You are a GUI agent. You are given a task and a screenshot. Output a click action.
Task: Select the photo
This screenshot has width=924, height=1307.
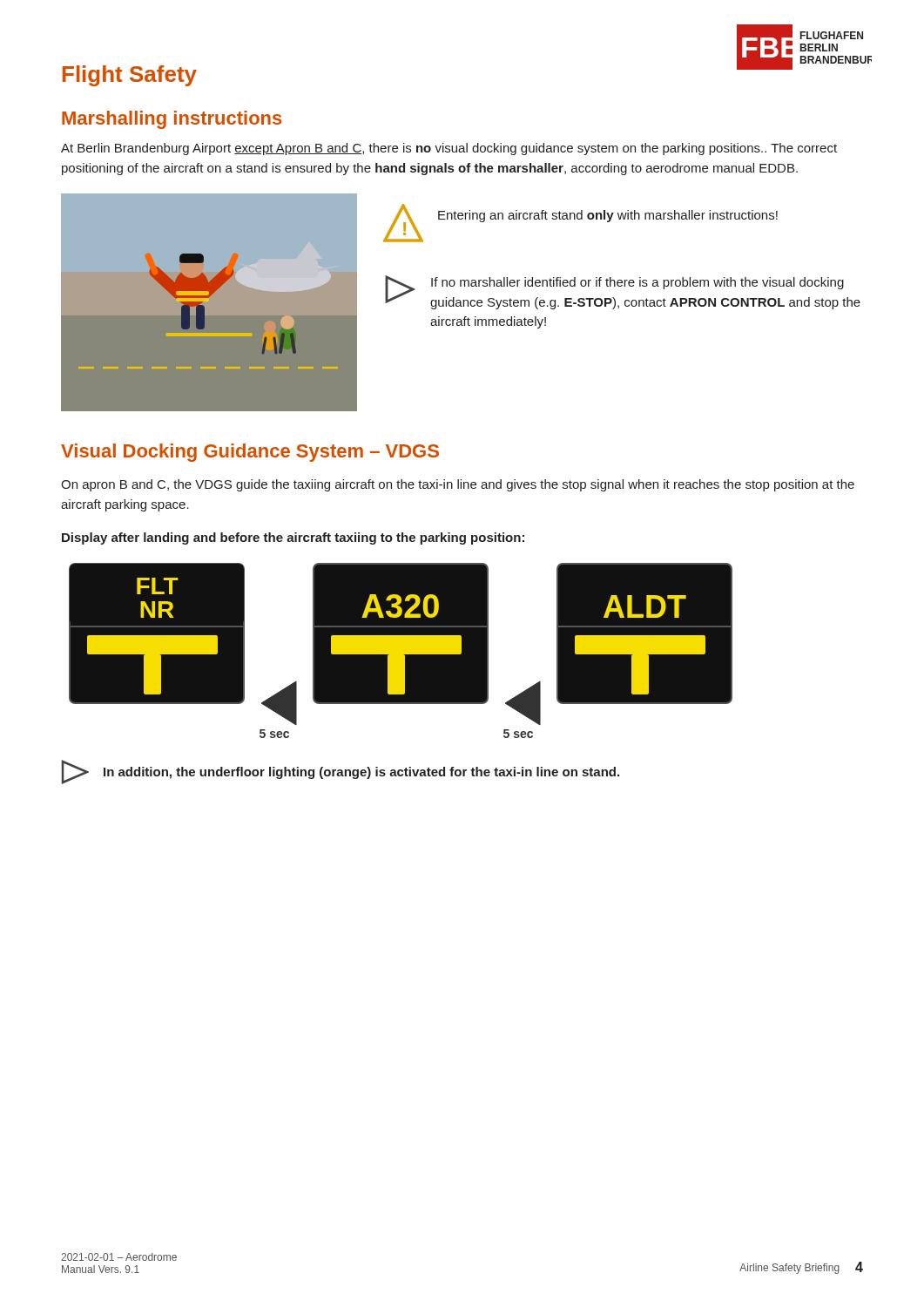tap(209, 304)
